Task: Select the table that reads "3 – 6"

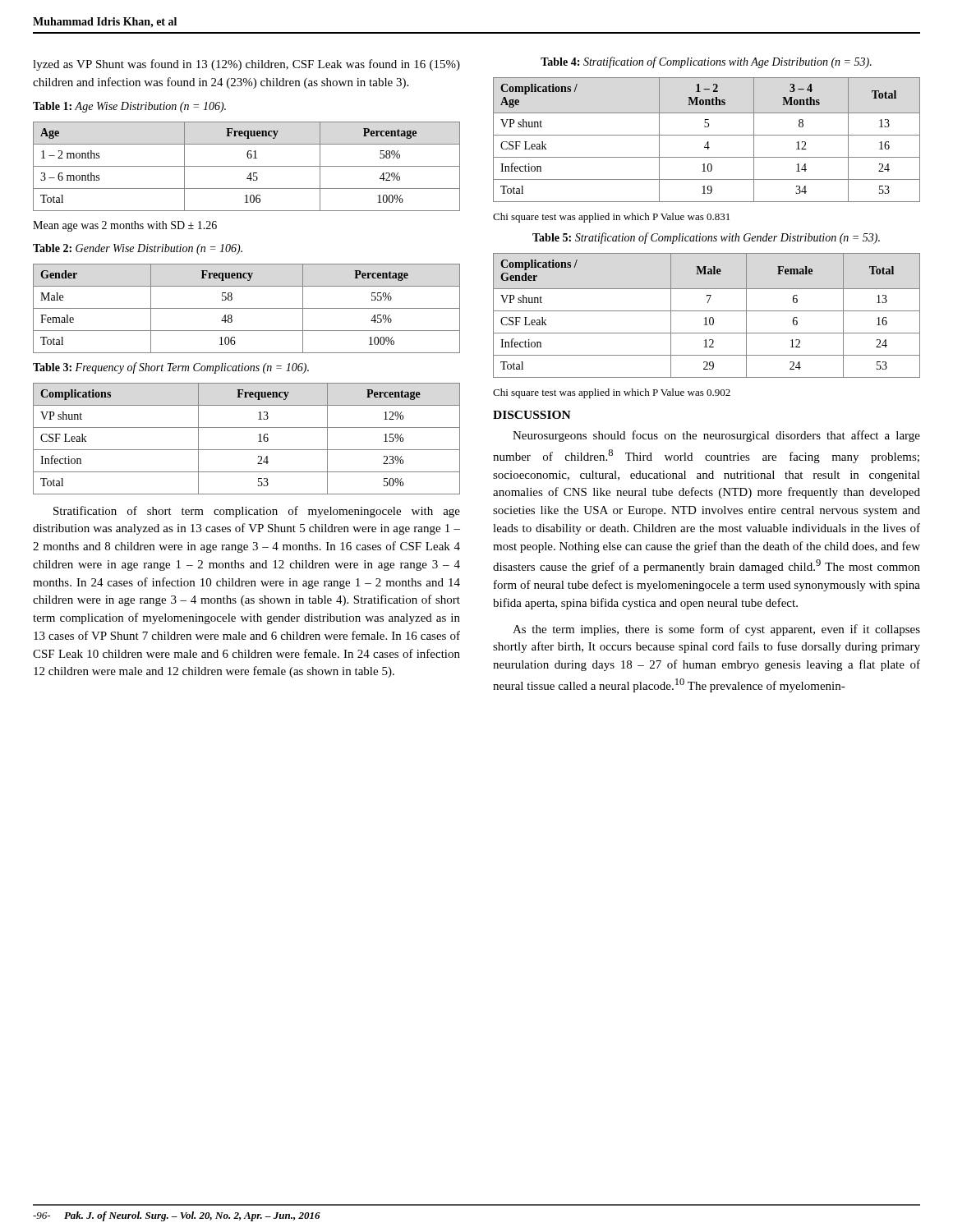Action: tap(246, 166)
